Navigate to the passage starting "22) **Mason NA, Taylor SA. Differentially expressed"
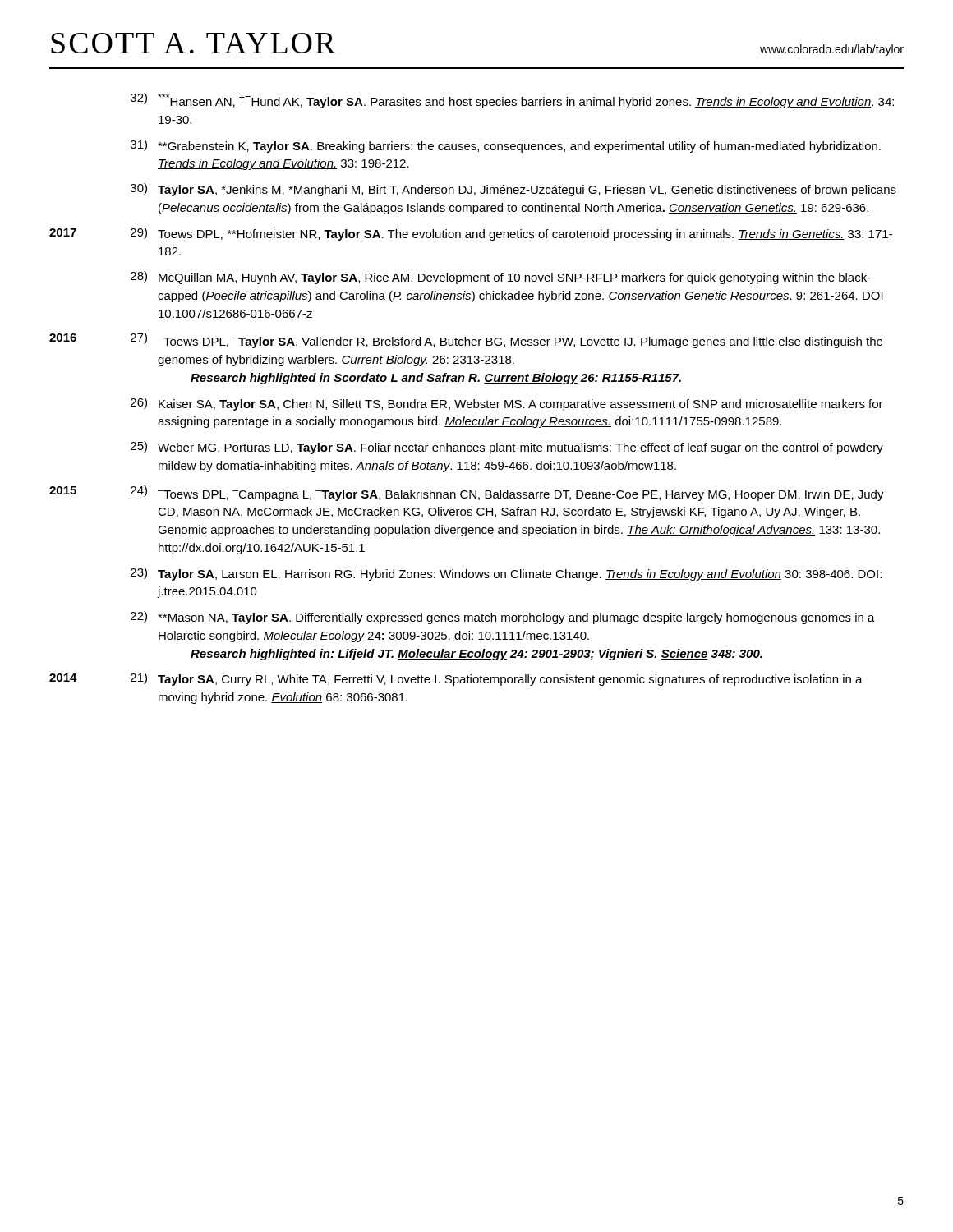Image resolution: width=953 pixels, height=1232 pixels. (504, 635)
